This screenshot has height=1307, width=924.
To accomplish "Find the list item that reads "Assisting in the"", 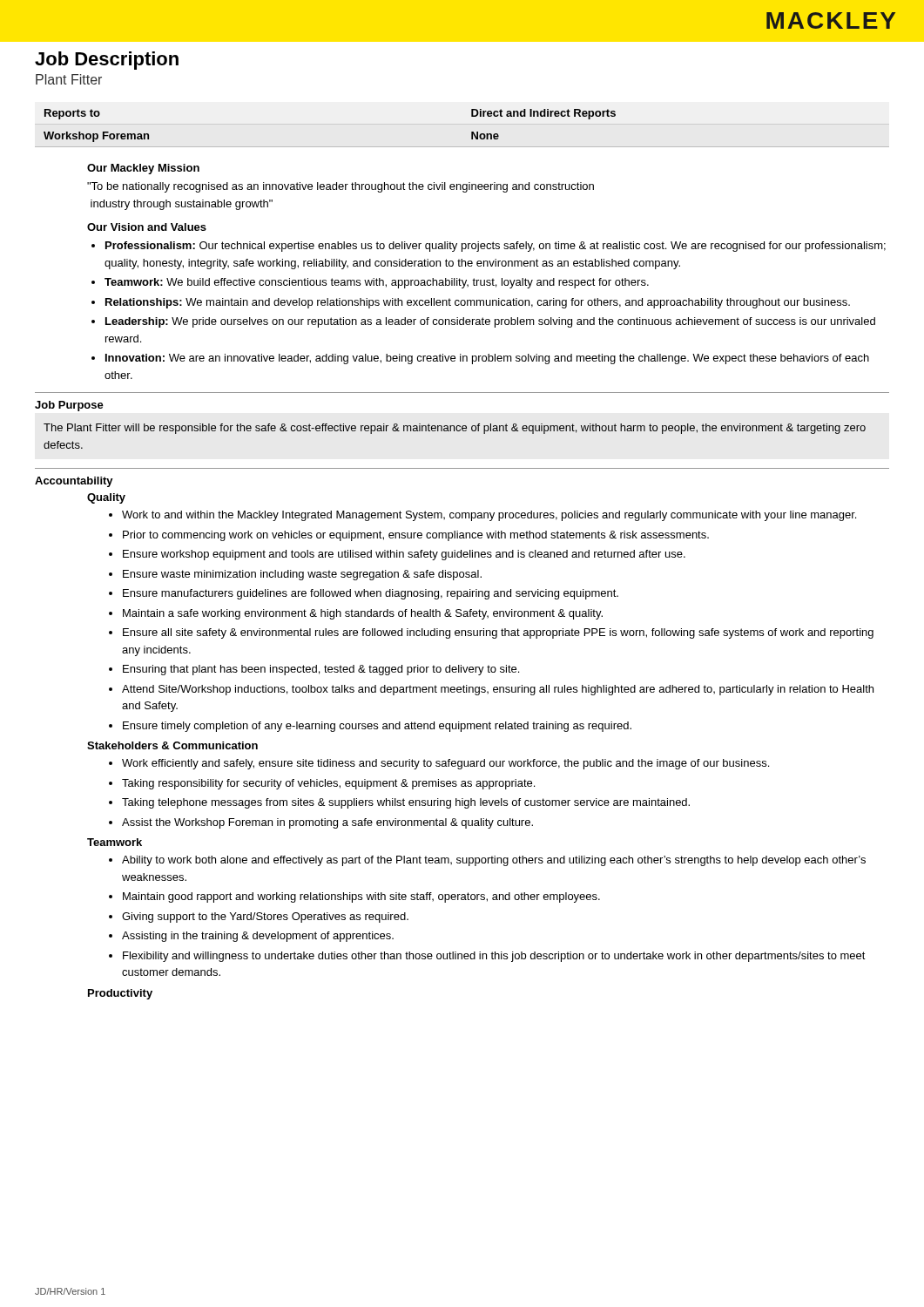I will (x=258, y=935).
